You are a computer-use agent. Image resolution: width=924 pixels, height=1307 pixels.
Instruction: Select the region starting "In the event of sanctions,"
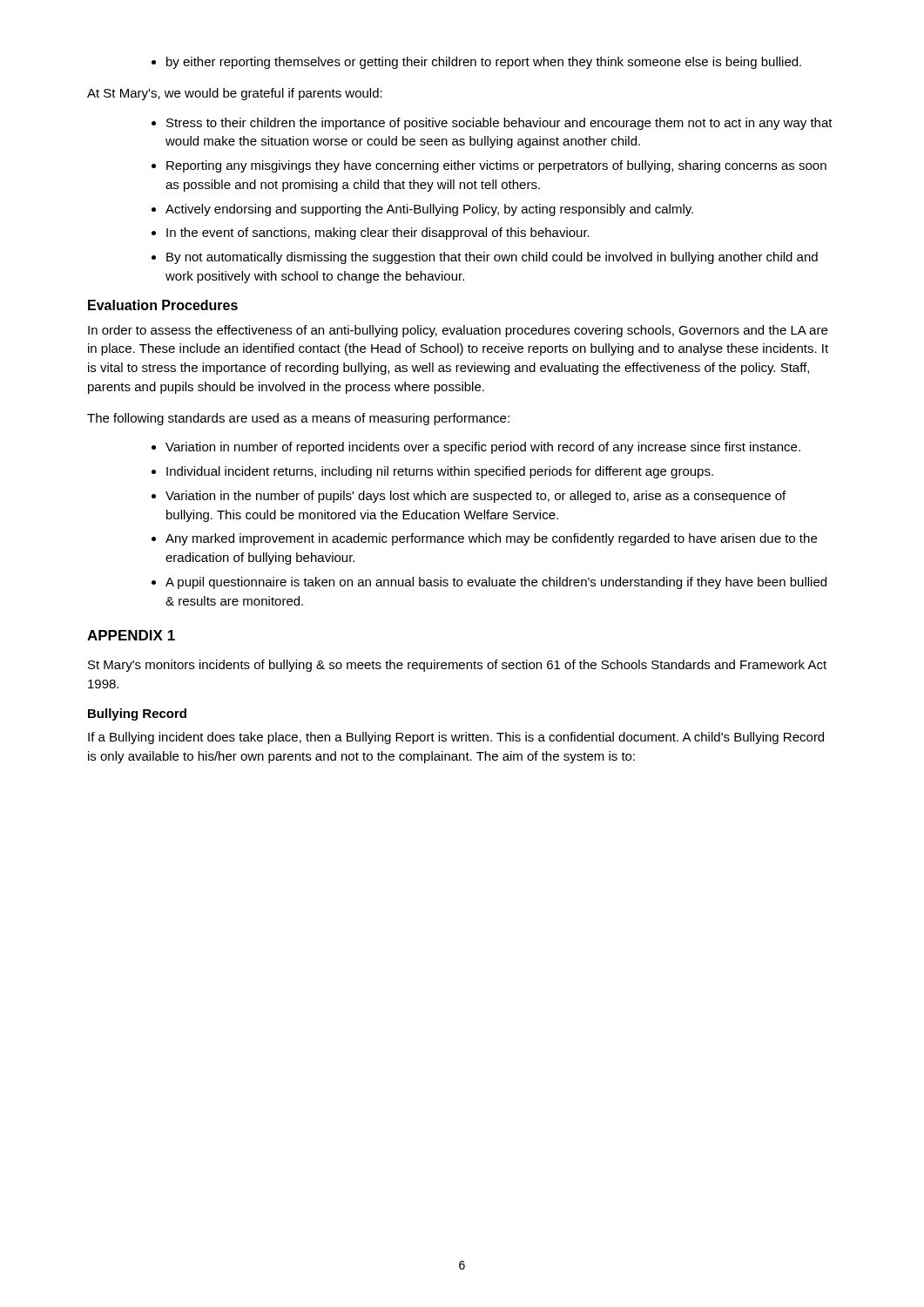488,233
